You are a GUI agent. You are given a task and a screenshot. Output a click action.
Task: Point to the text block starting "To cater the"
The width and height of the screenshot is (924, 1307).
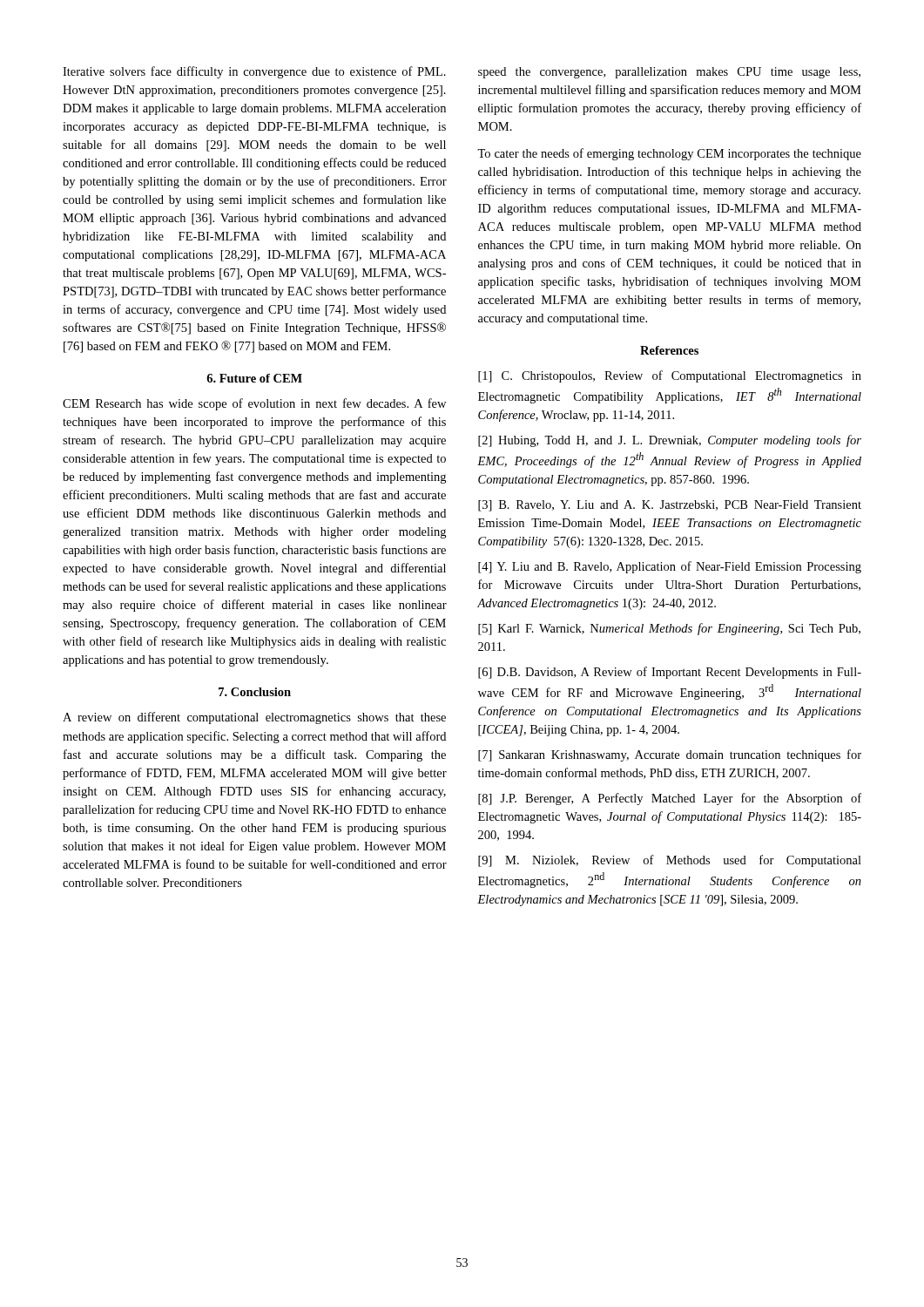[x=669, y=236]
